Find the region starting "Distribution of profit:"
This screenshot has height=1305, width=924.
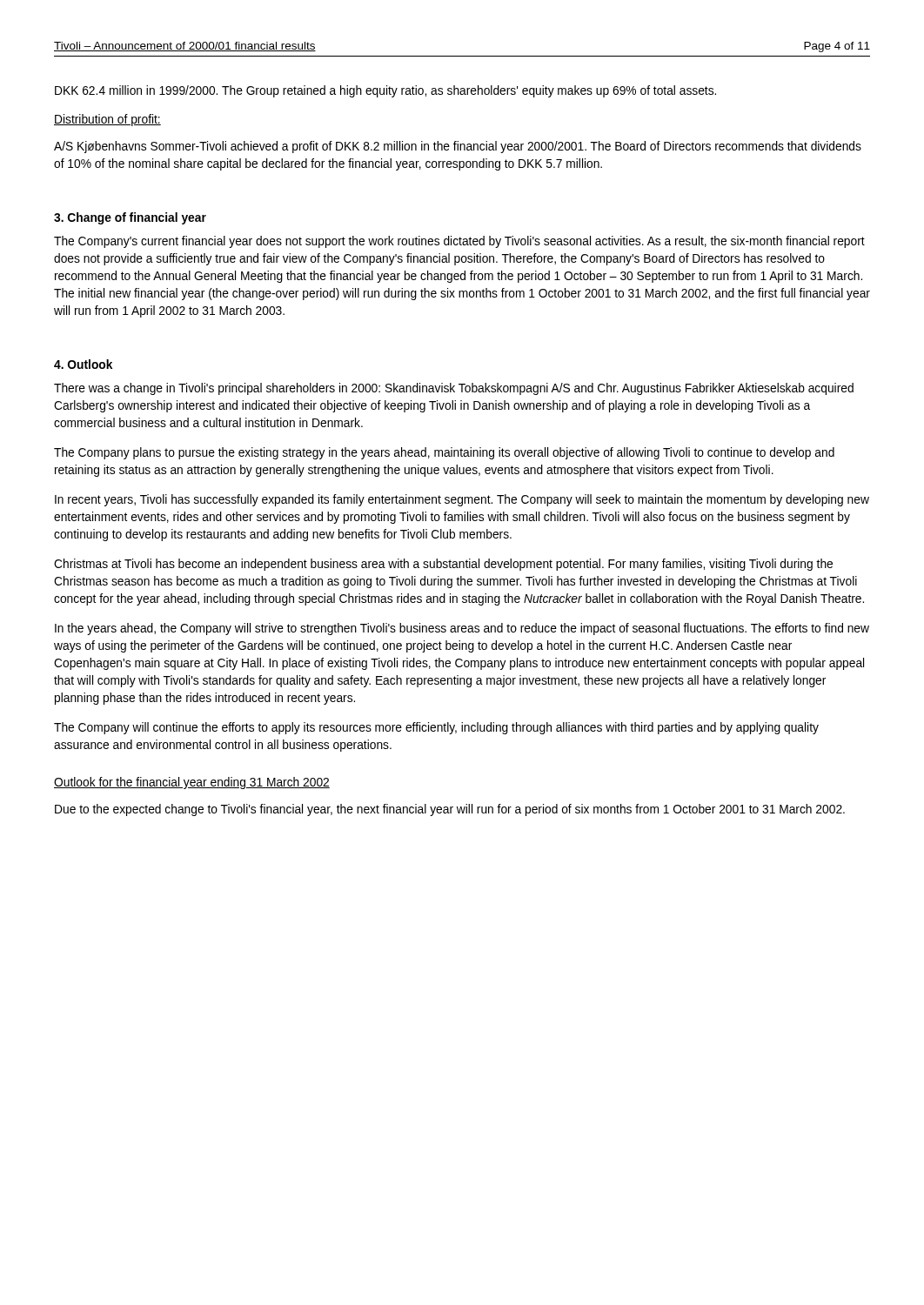pos(107,120)
